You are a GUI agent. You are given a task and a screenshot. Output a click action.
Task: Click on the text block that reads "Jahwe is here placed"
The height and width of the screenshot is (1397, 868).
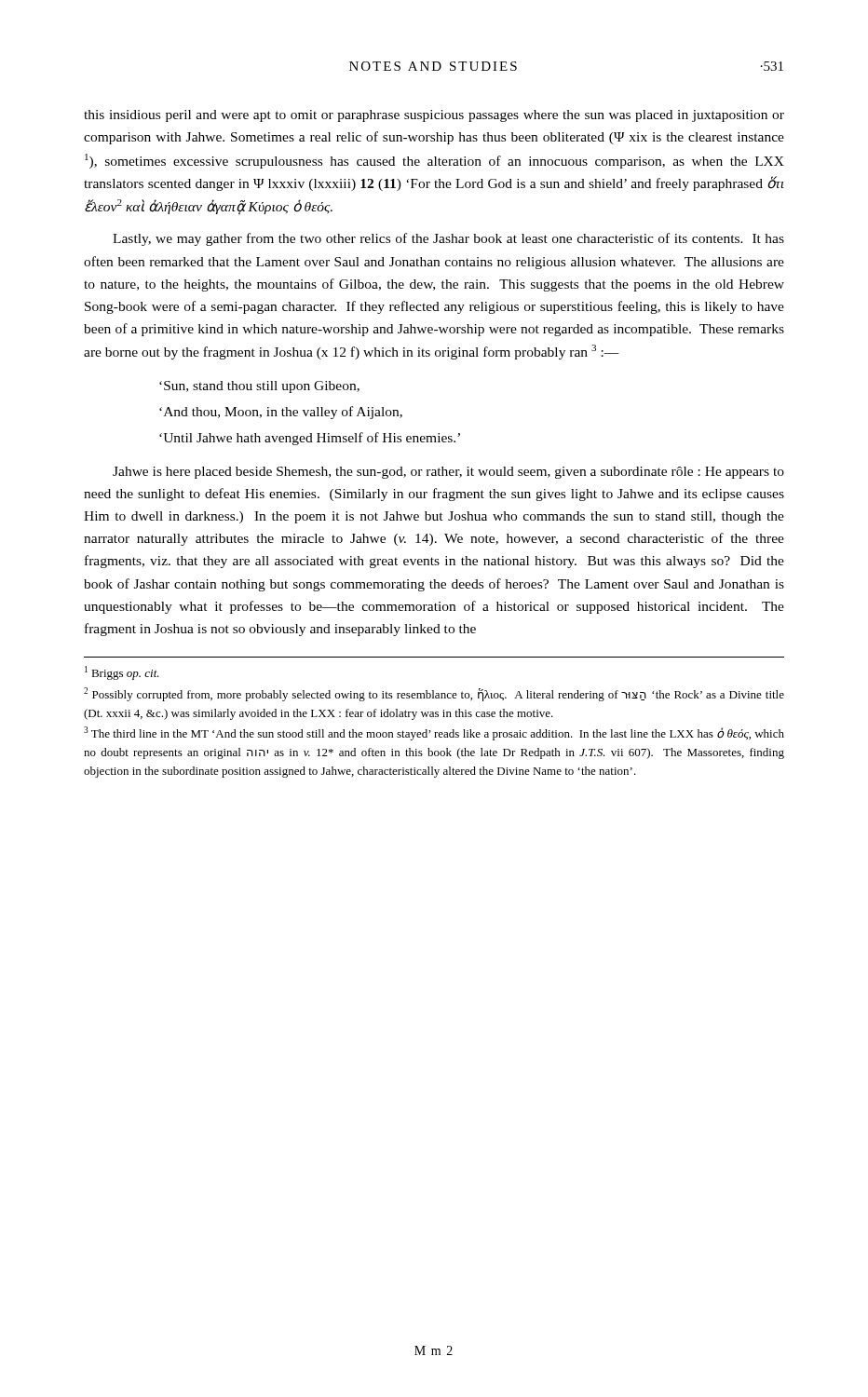[x=434, y=550]
